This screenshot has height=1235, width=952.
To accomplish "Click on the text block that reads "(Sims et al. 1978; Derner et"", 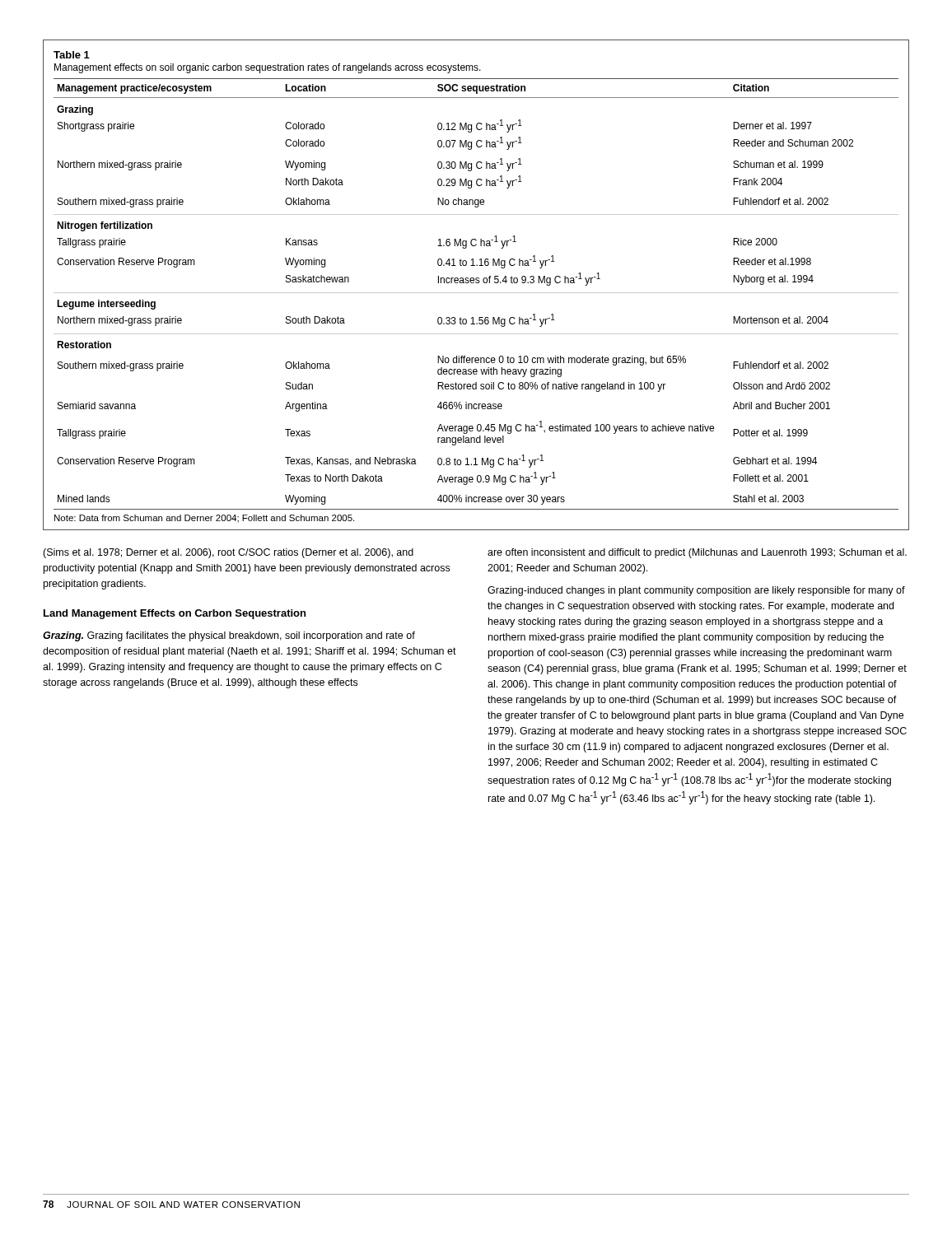I will (x=254, y=618).
